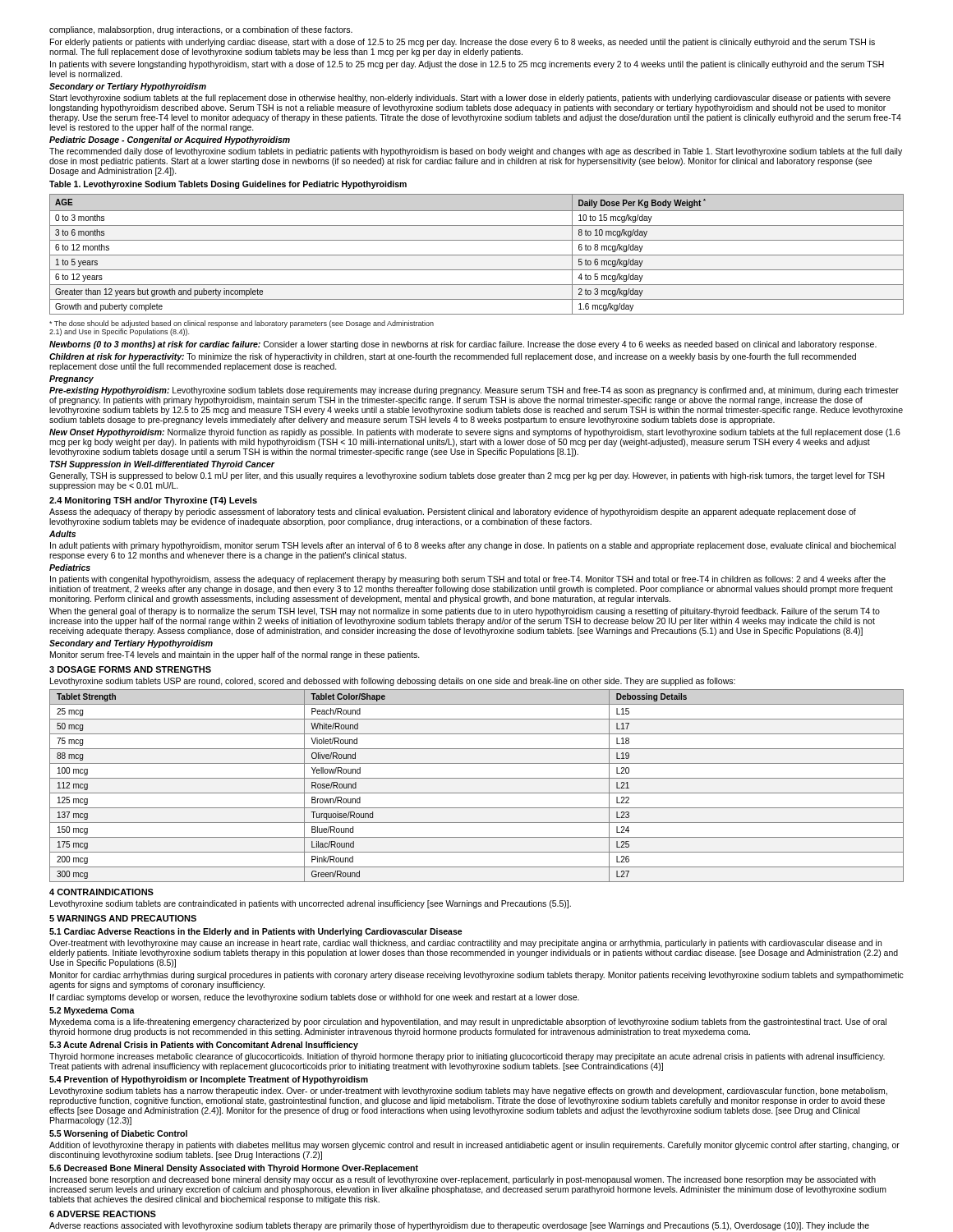953x1232 pixels.
Task: Find "5 WARNINGS AND PRECAUTIONS" on this page
Action: [123, 919]
